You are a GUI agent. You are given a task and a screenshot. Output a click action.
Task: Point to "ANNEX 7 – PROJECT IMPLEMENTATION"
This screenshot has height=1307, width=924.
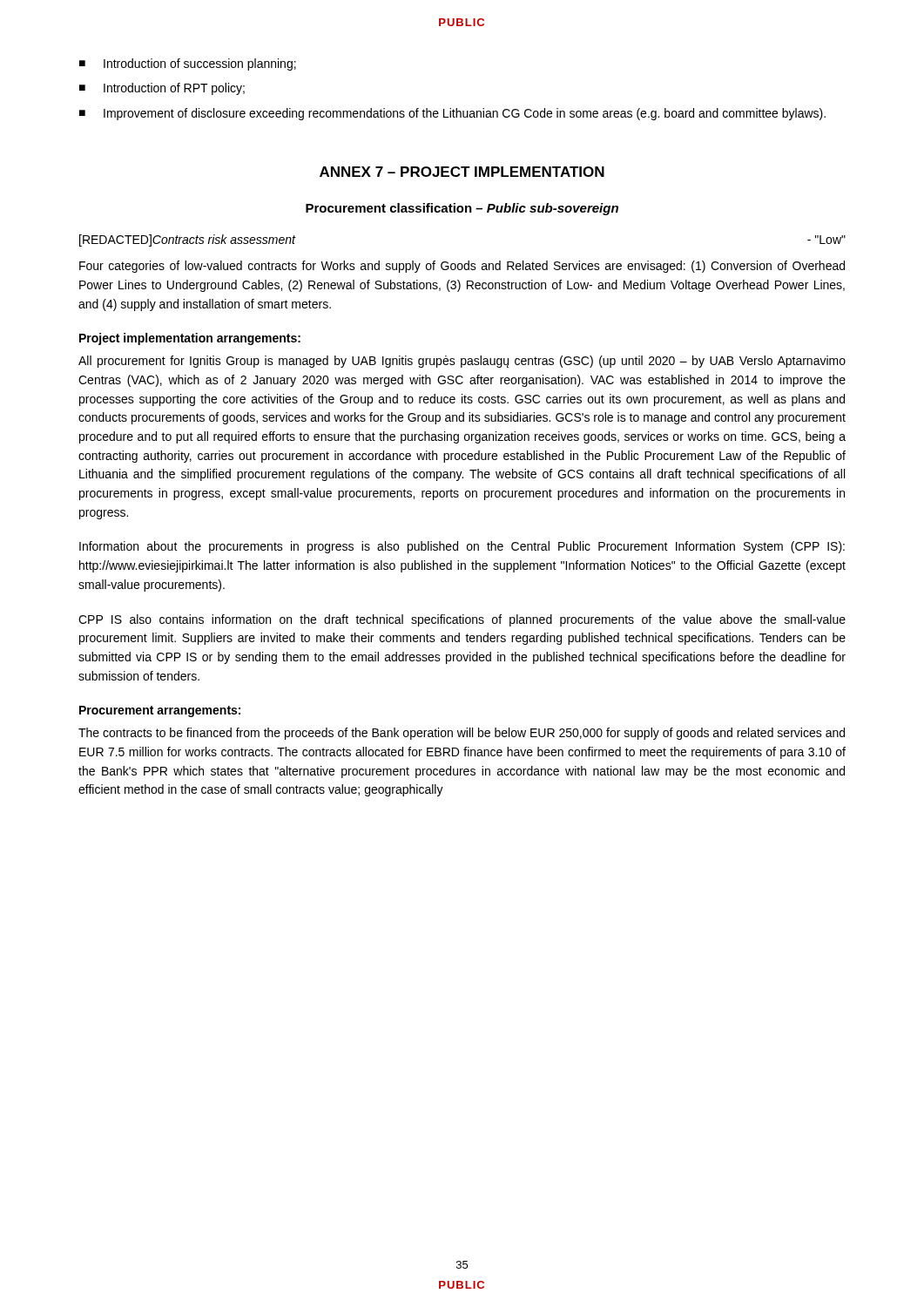(462, 172)
